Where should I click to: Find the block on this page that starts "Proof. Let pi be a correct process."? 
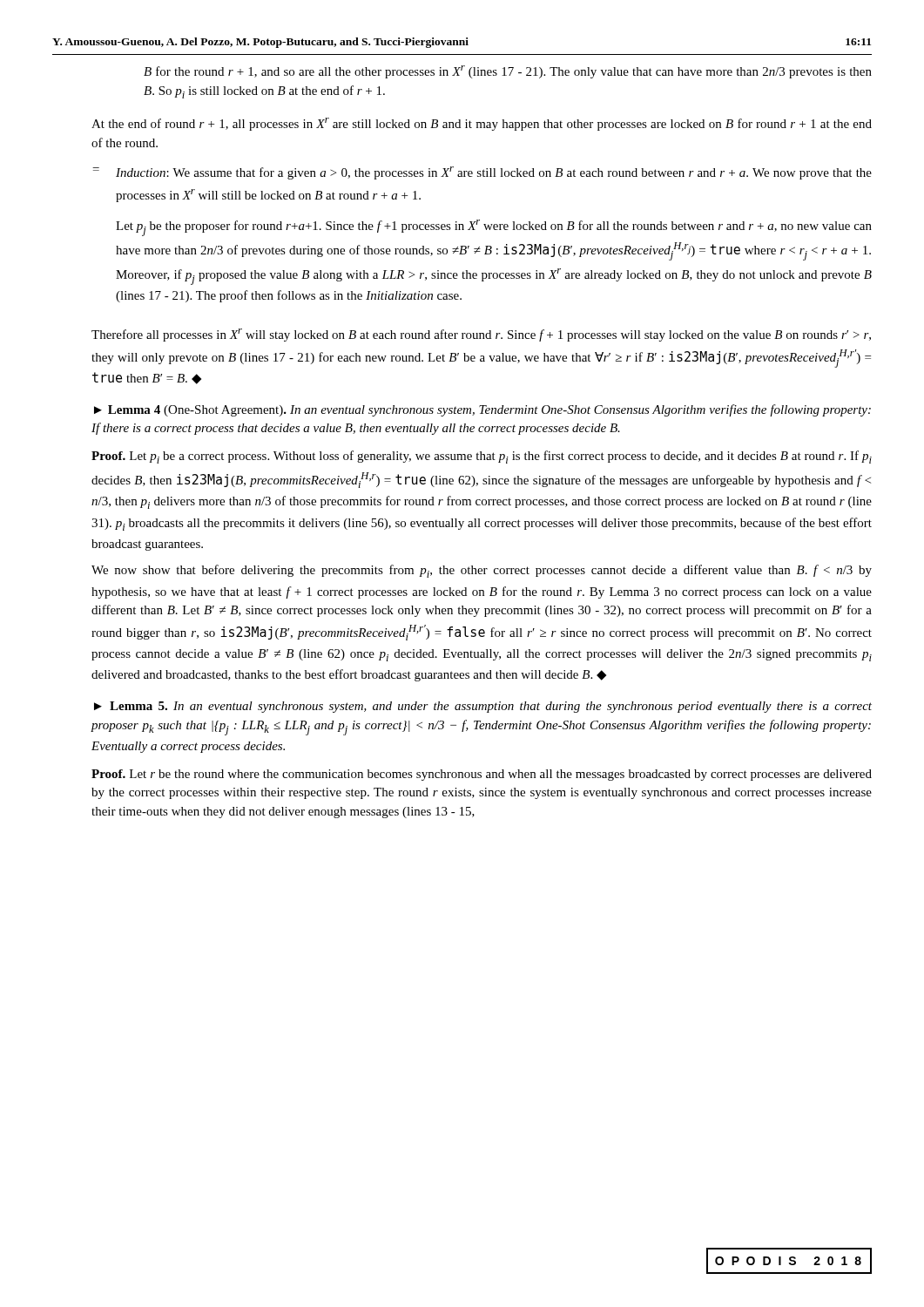[482, 500]
